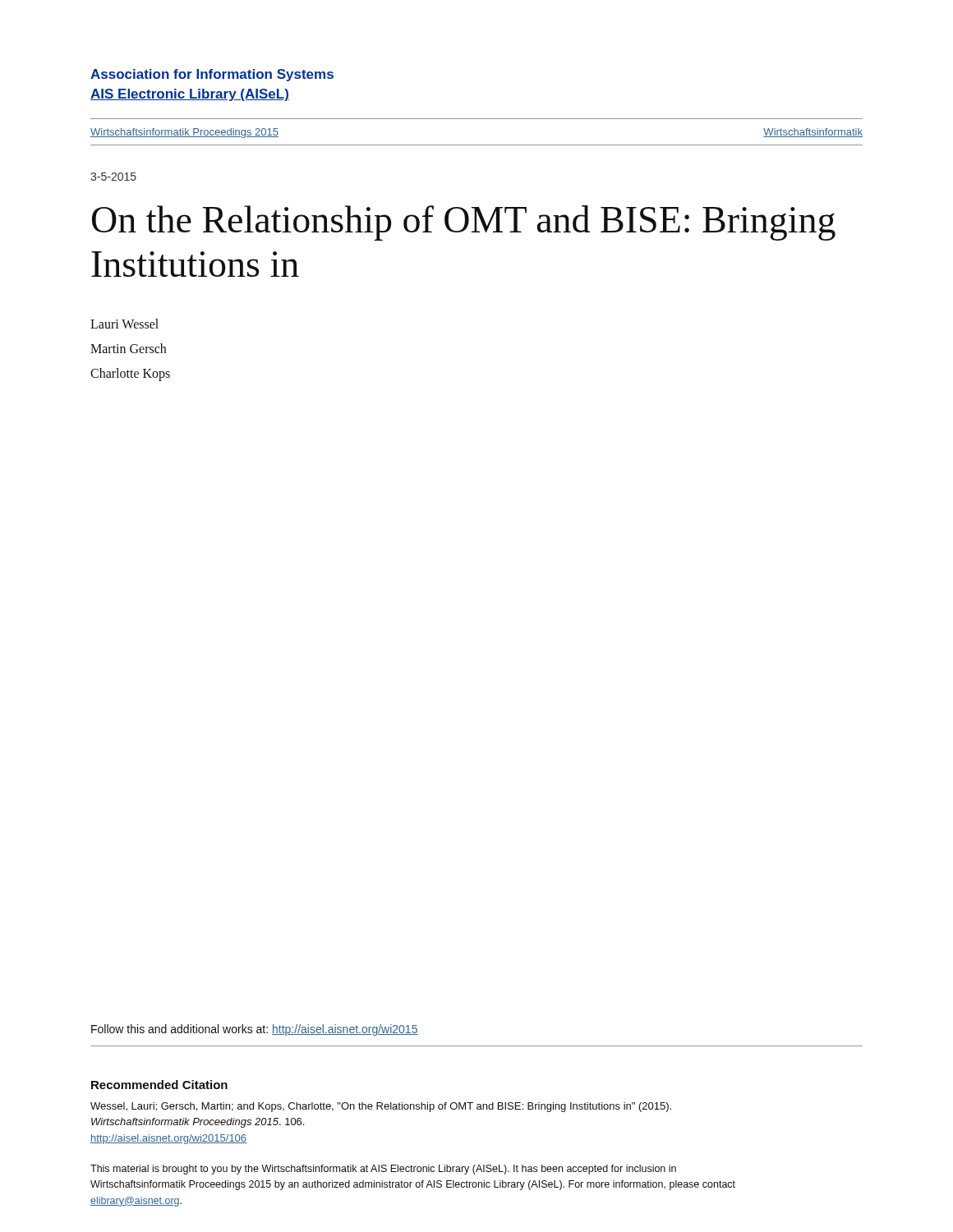Click on the text block that reads "Follow this and additional works"
Image resolution: width=953 pixels, height=1232 pixels.
(254, 1029)
